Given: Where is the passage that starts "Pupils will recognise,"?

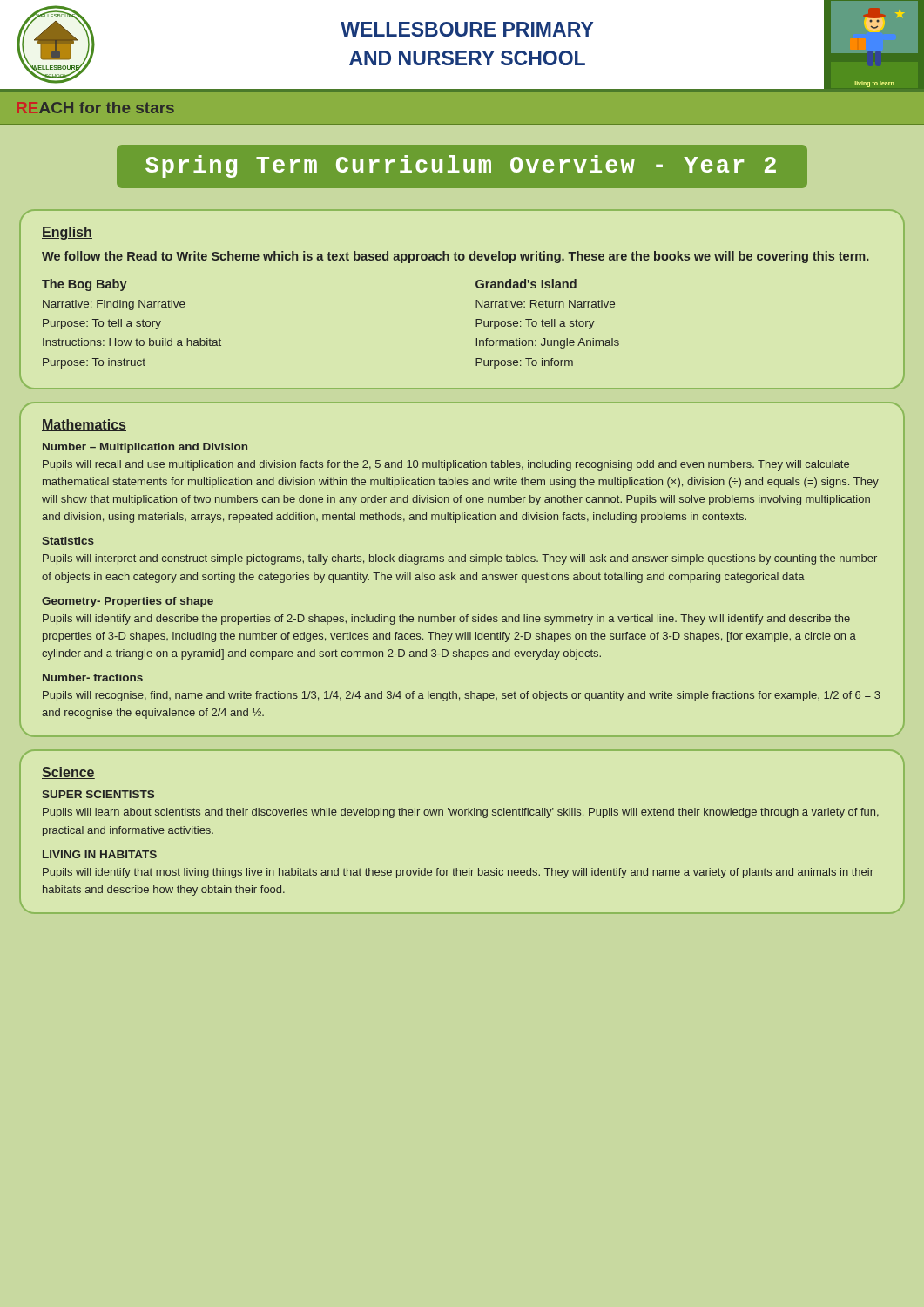Looking at the screenshot, I should tap(461, 704).
